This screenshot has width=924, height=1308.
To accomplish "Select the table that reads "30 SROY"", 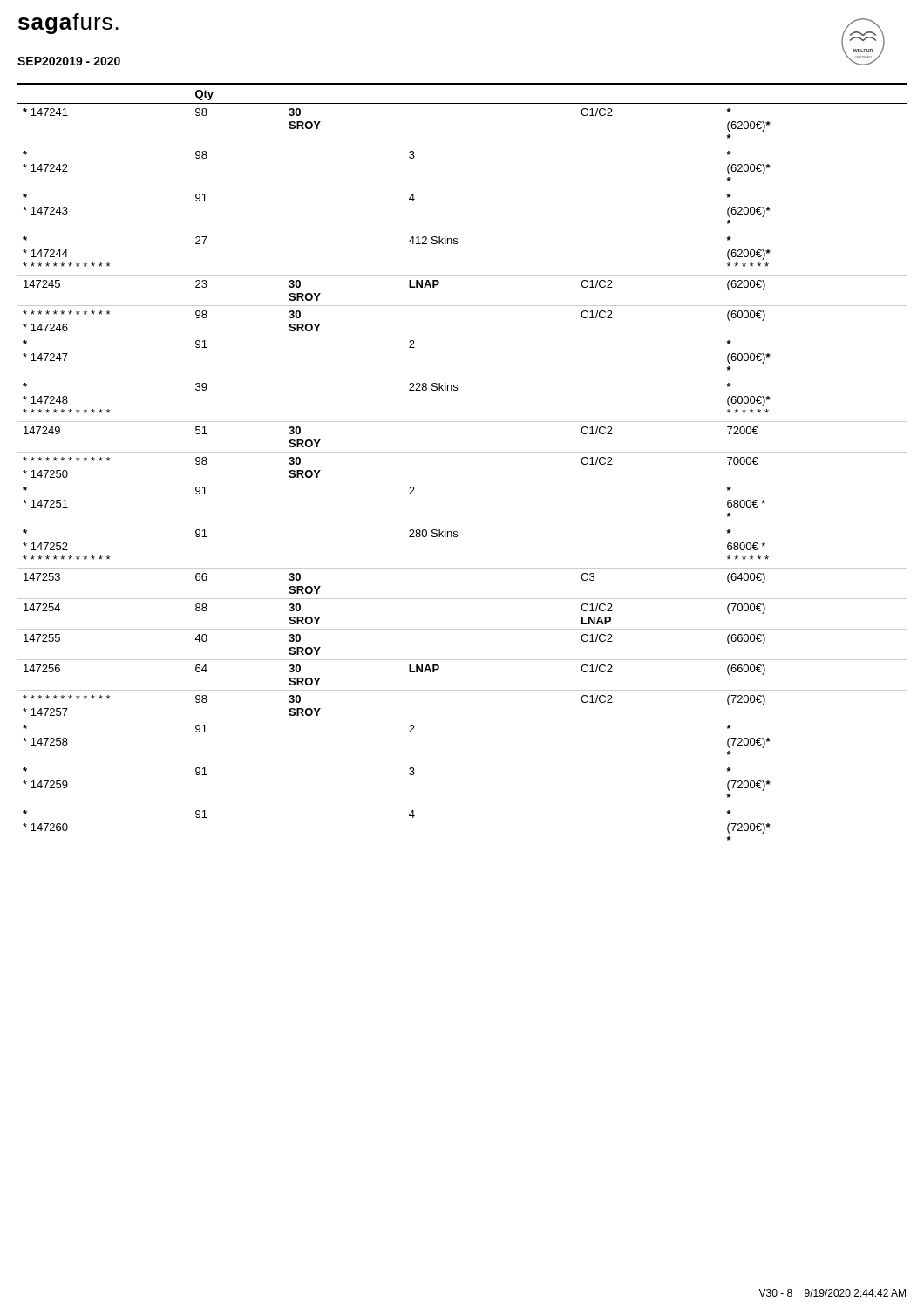I will click(x=462, y=466).
